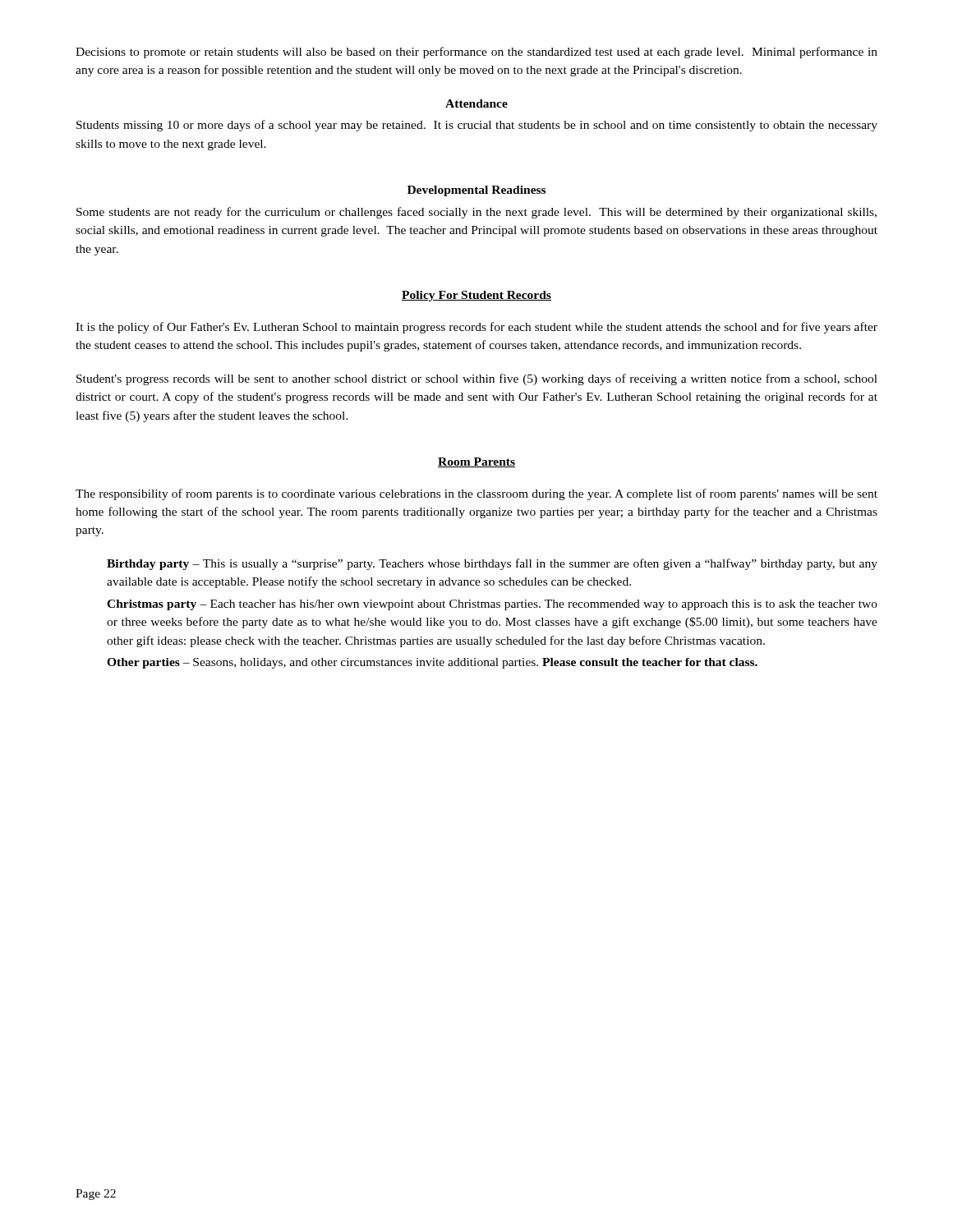Click on the text block with the text "Students missing 10 or more days of"
The width and height of the screenshot is (953, 1232).
(476, 134)
